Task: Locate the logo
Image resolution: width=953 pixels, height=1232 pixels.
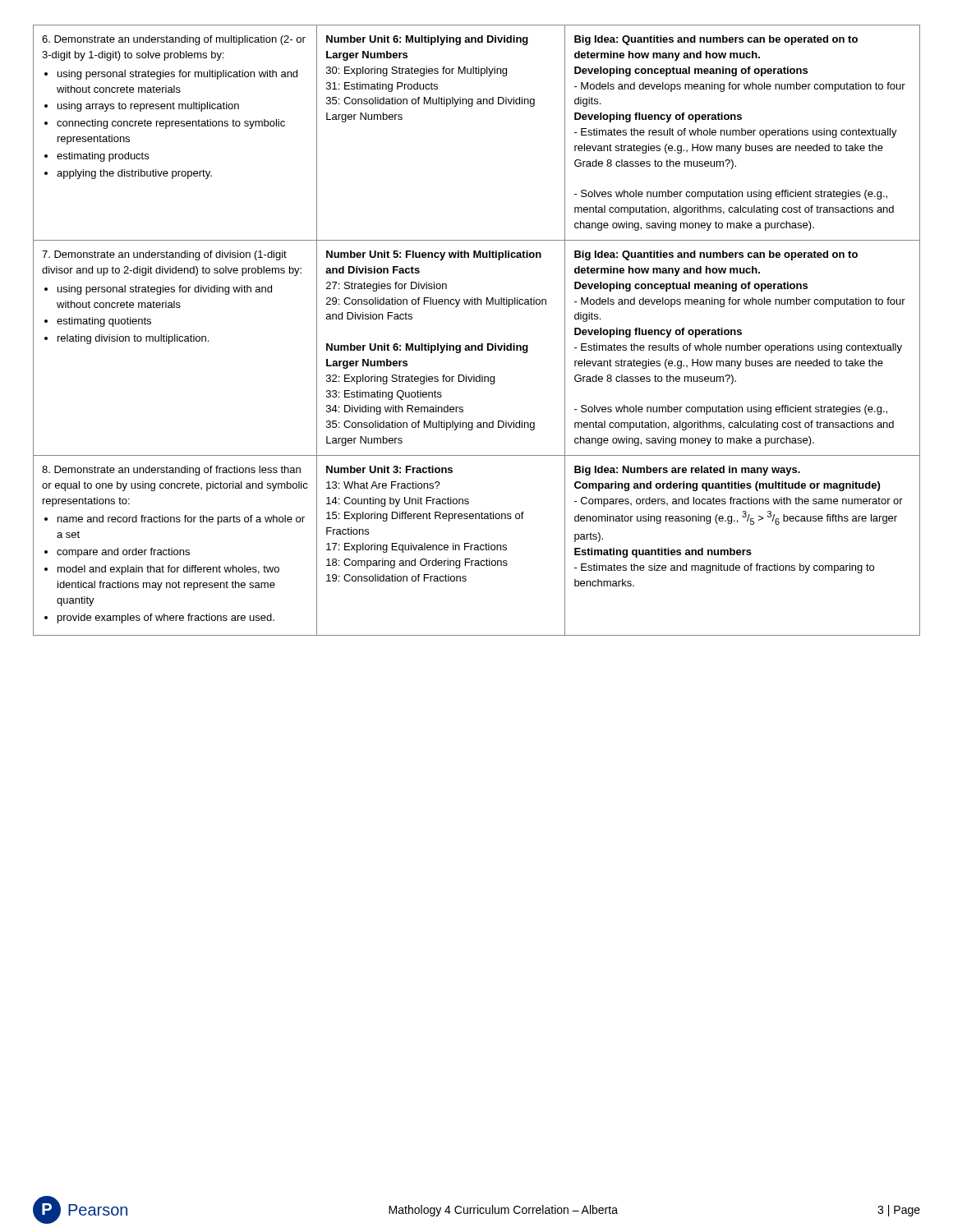Action: pos(81,1210)
